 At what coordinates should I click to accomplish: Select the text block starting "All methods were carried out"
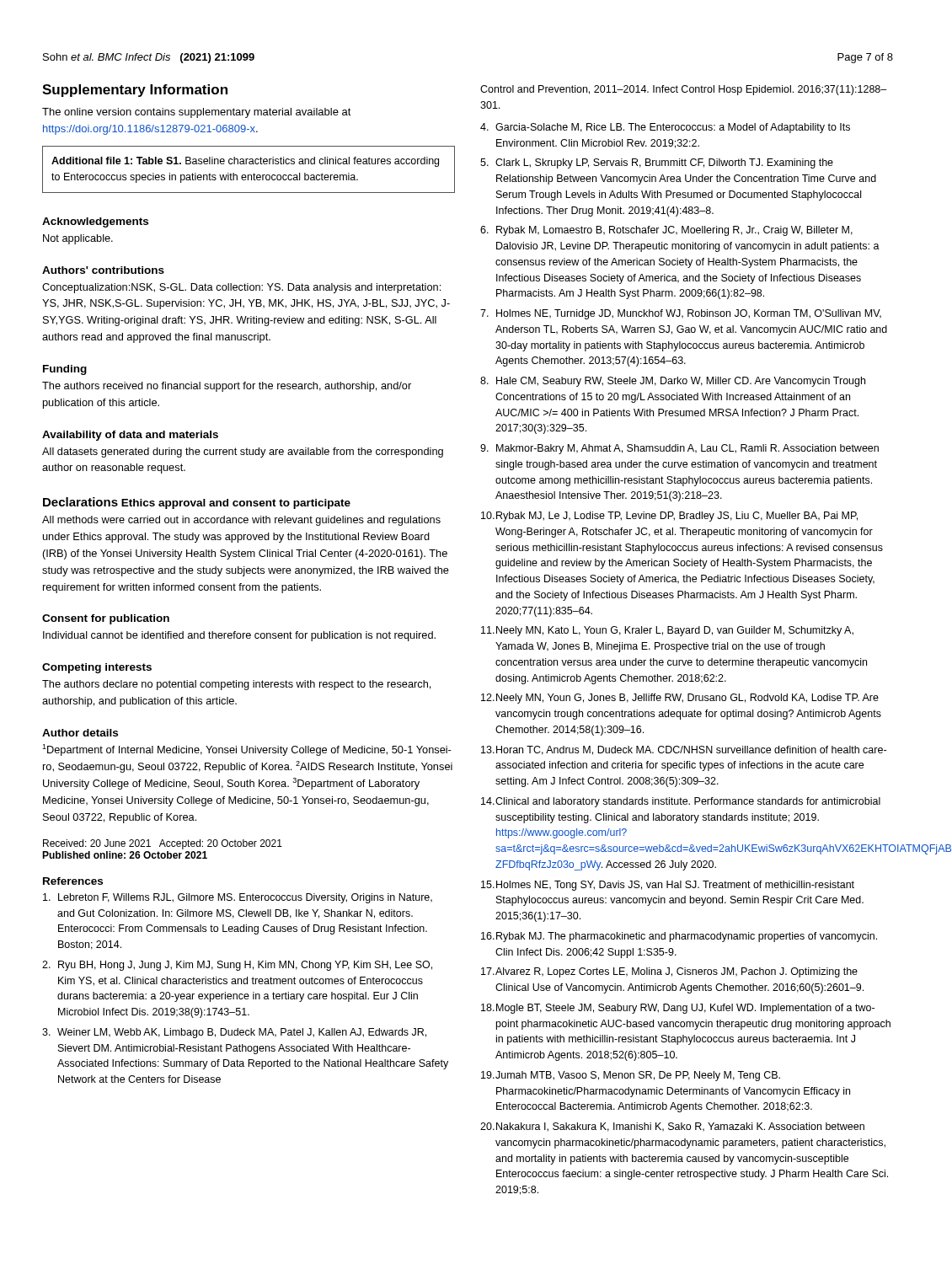(249, 553)
